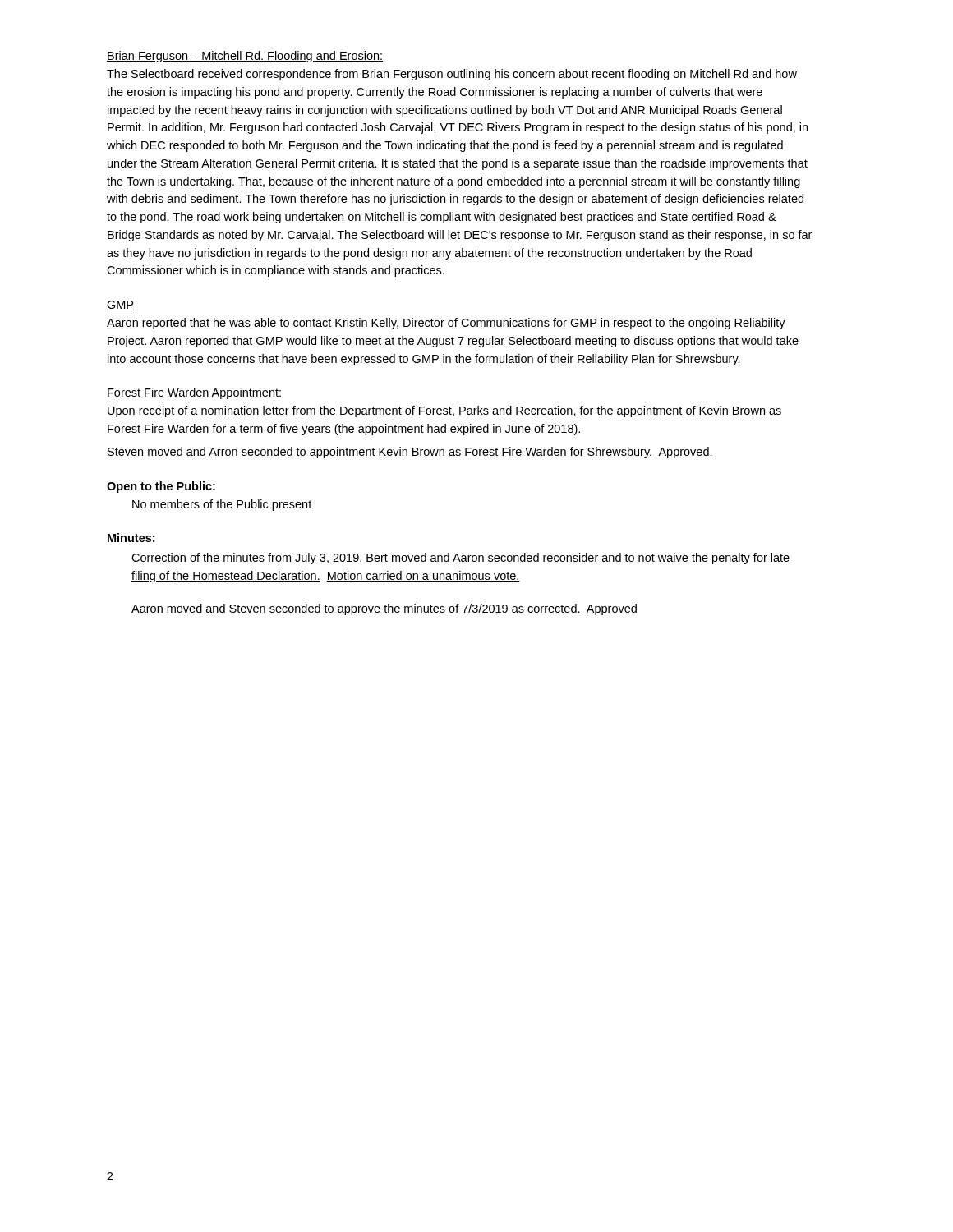The height and width of the screenshot is (1232, 953).
Task: Select the text block containing "Aaron reported that he was able to contact"
Action: click(x=460, y=341)
